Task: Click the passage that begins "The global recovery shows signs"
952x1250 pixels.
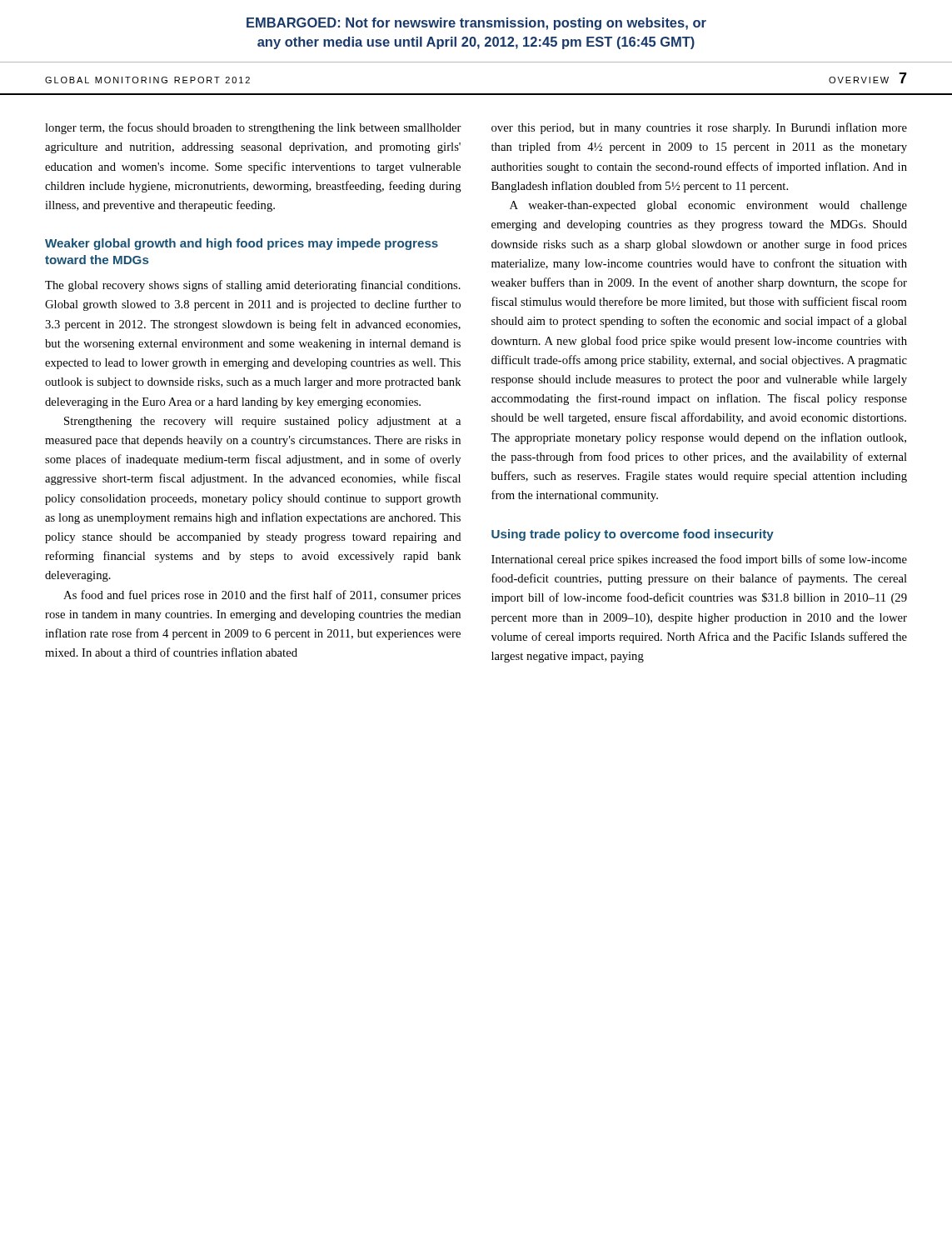Action: pos(253,470)
